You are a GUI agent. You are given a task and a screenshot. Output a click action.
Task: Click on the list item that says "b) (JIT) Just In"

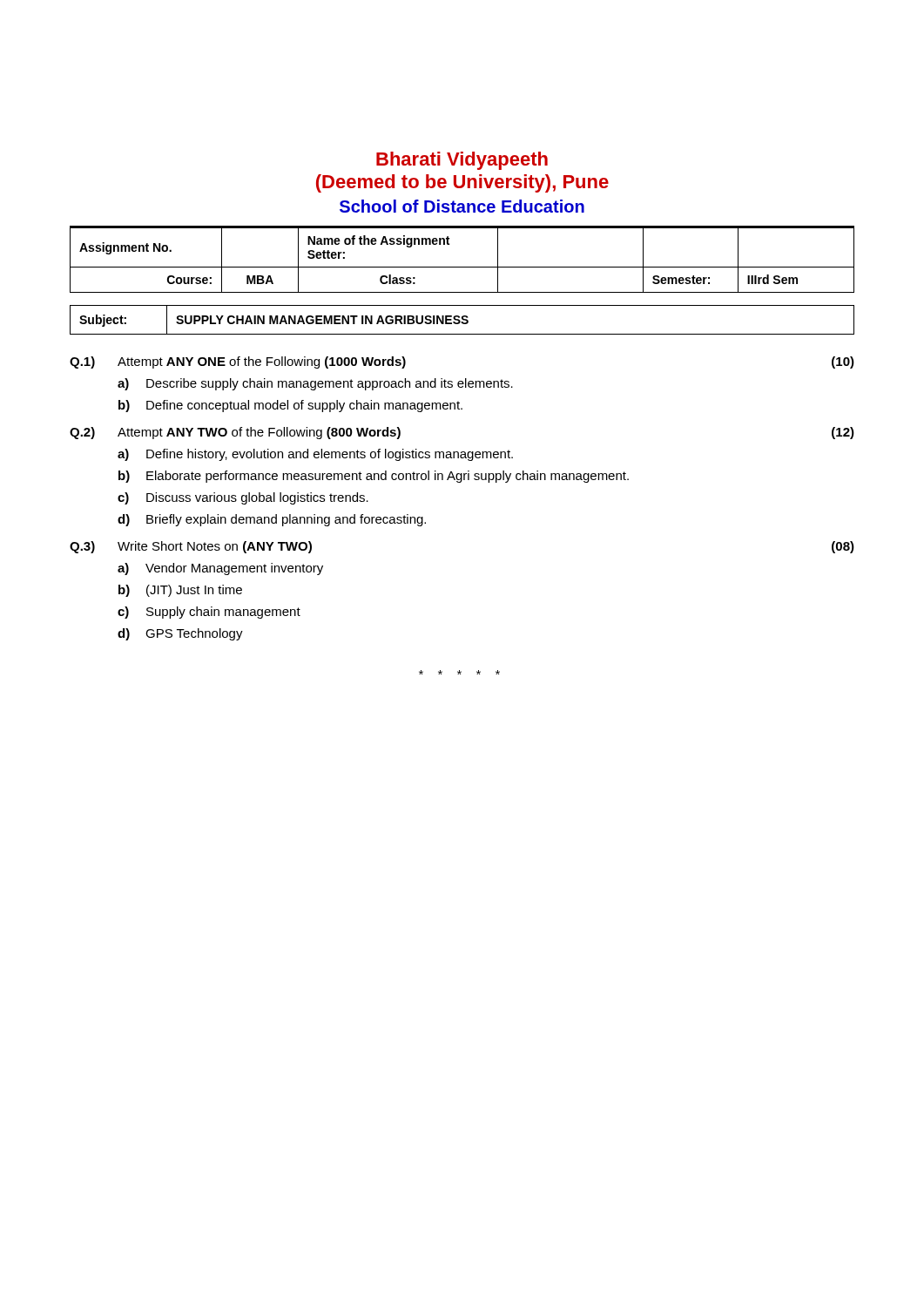pyautogui.click(x=180, y=591)
